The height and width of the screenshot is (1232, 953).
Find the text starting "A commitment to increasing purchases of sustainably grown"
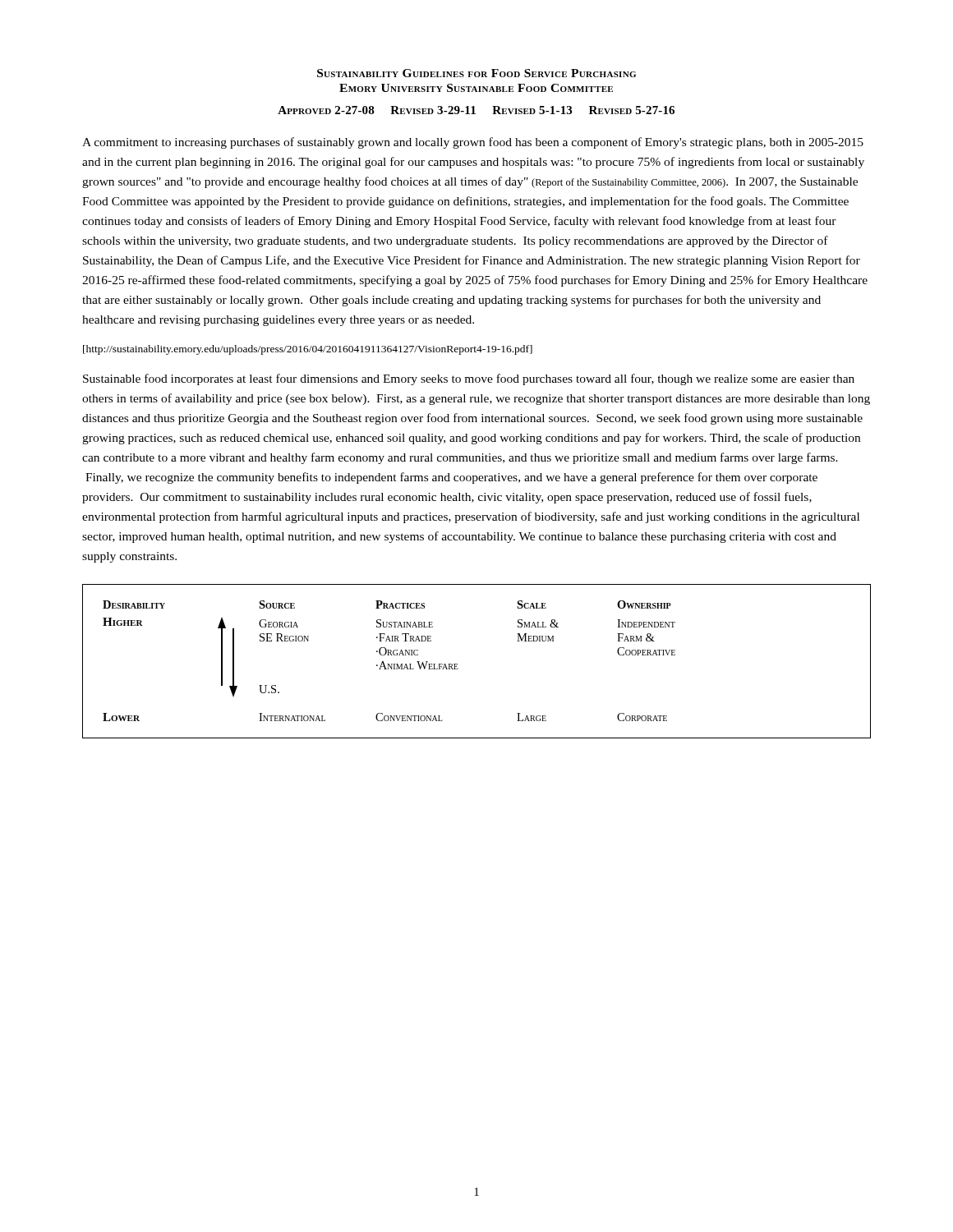(475, 230)
